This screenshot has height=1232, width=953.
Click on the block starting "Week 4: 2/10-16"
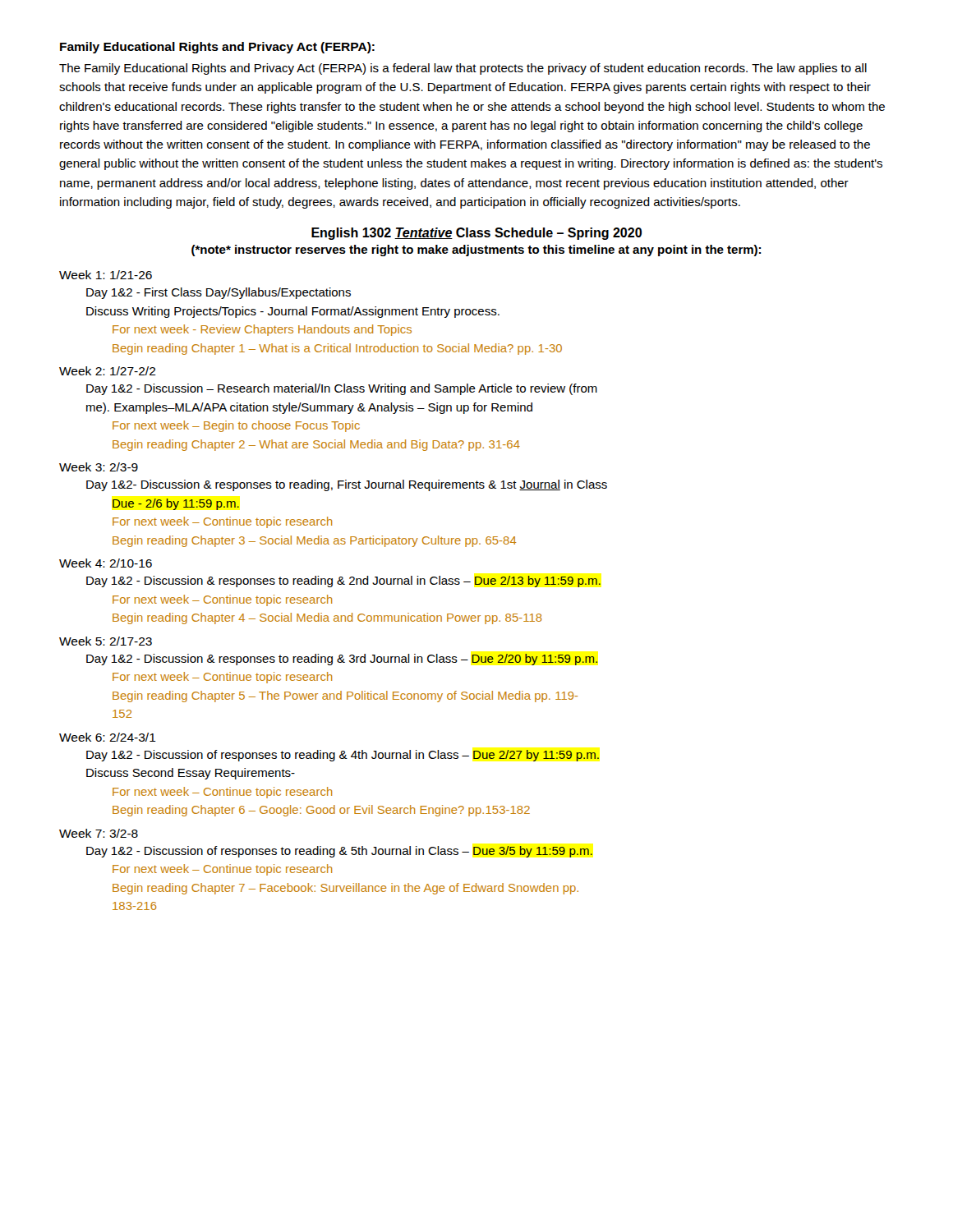106,563
